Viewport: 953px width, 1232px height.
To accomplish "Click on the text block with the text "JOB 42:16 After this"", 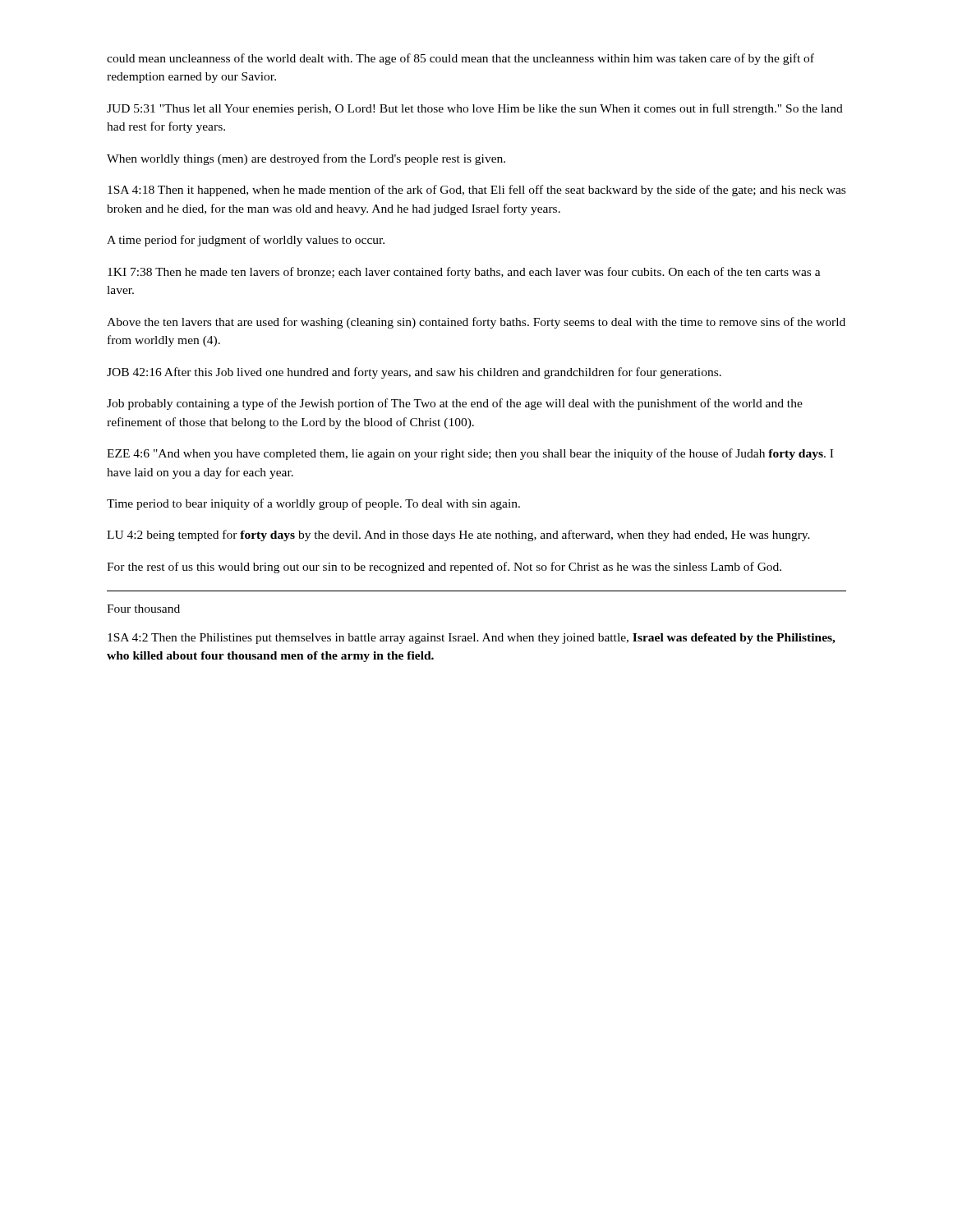I will point(414,371).
